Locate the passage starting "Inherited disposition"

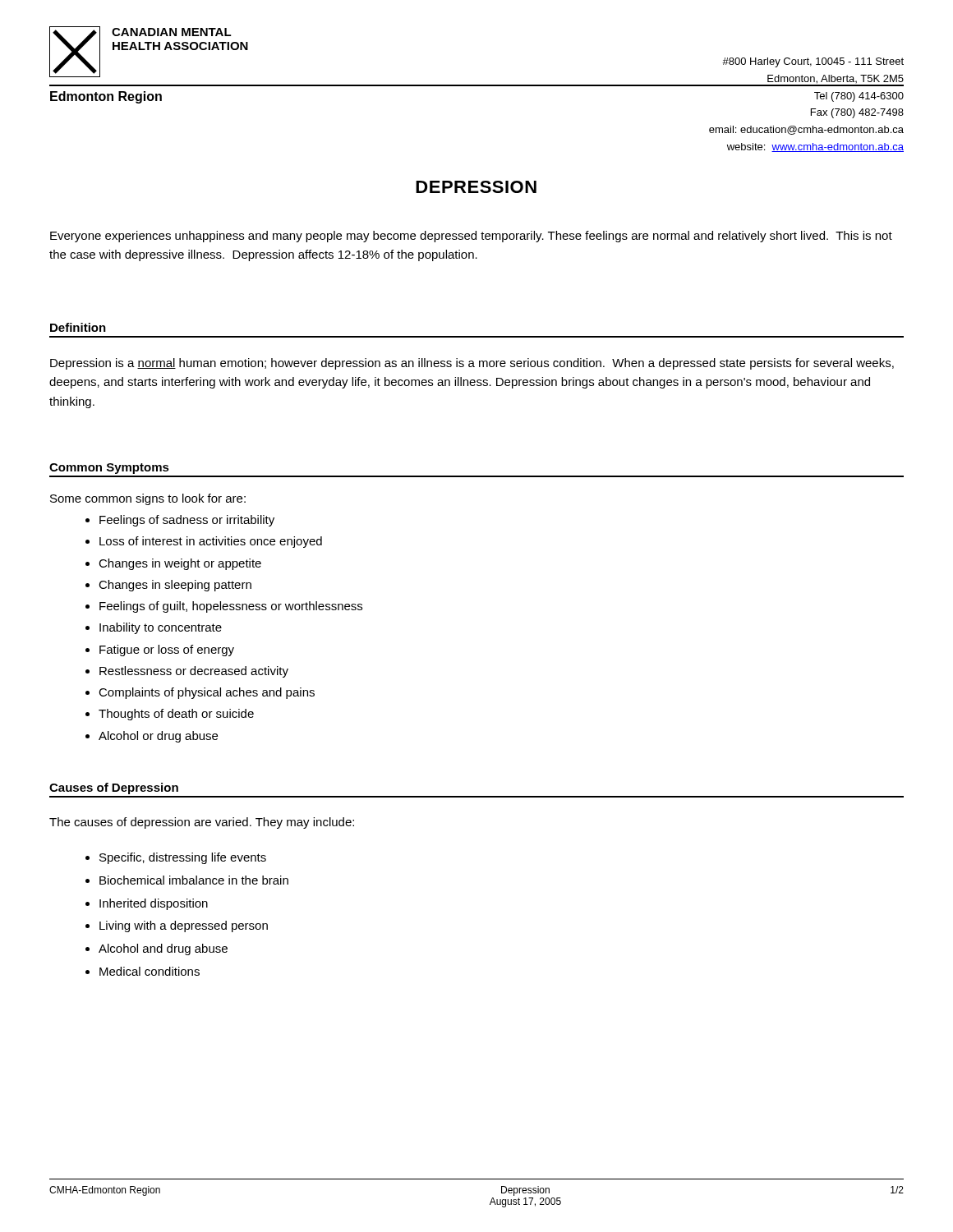point(153,903)
